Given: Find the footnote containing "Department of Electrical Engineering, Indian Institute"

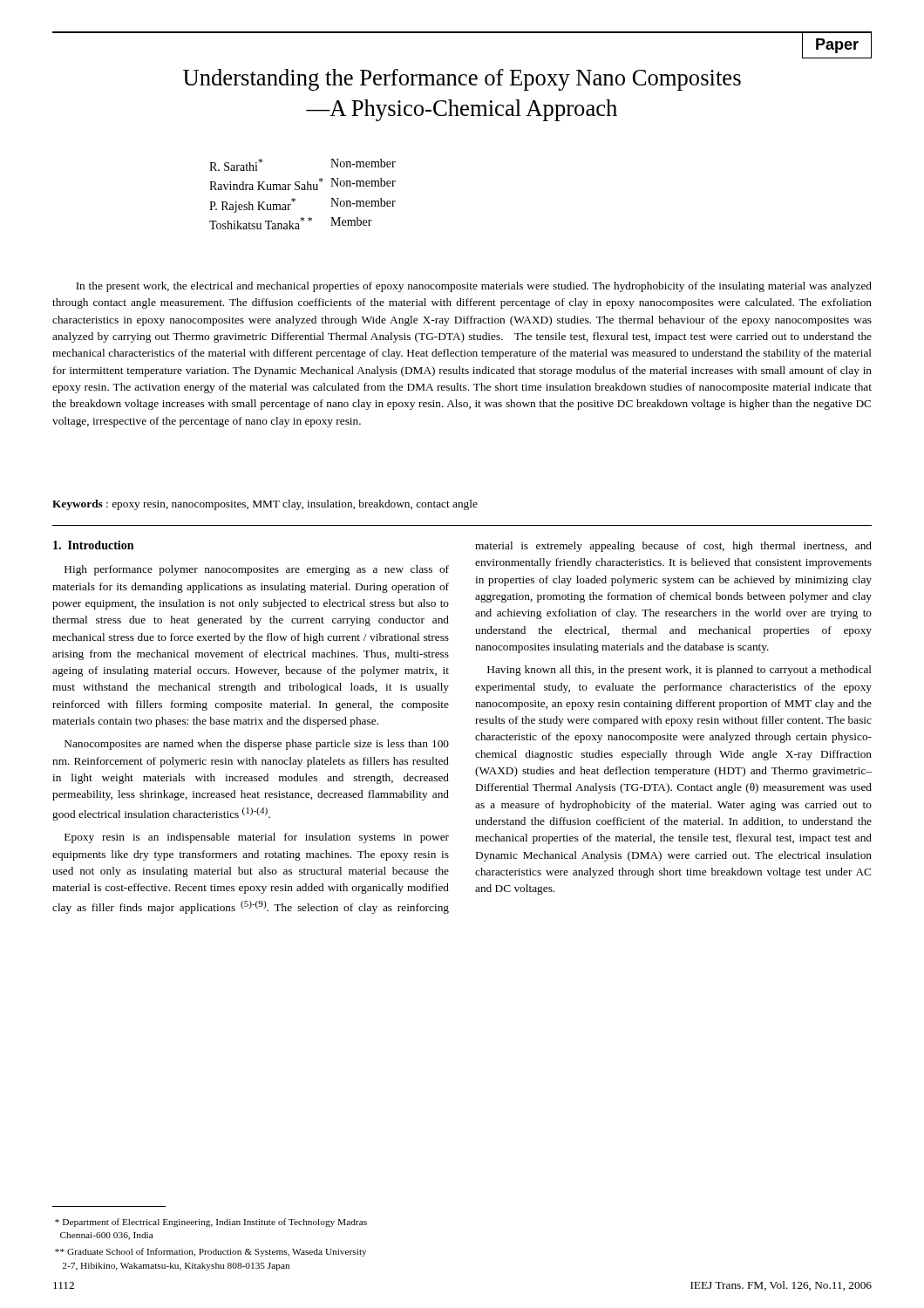Looking at the screenshot, I should click(x=251, y=1244).
